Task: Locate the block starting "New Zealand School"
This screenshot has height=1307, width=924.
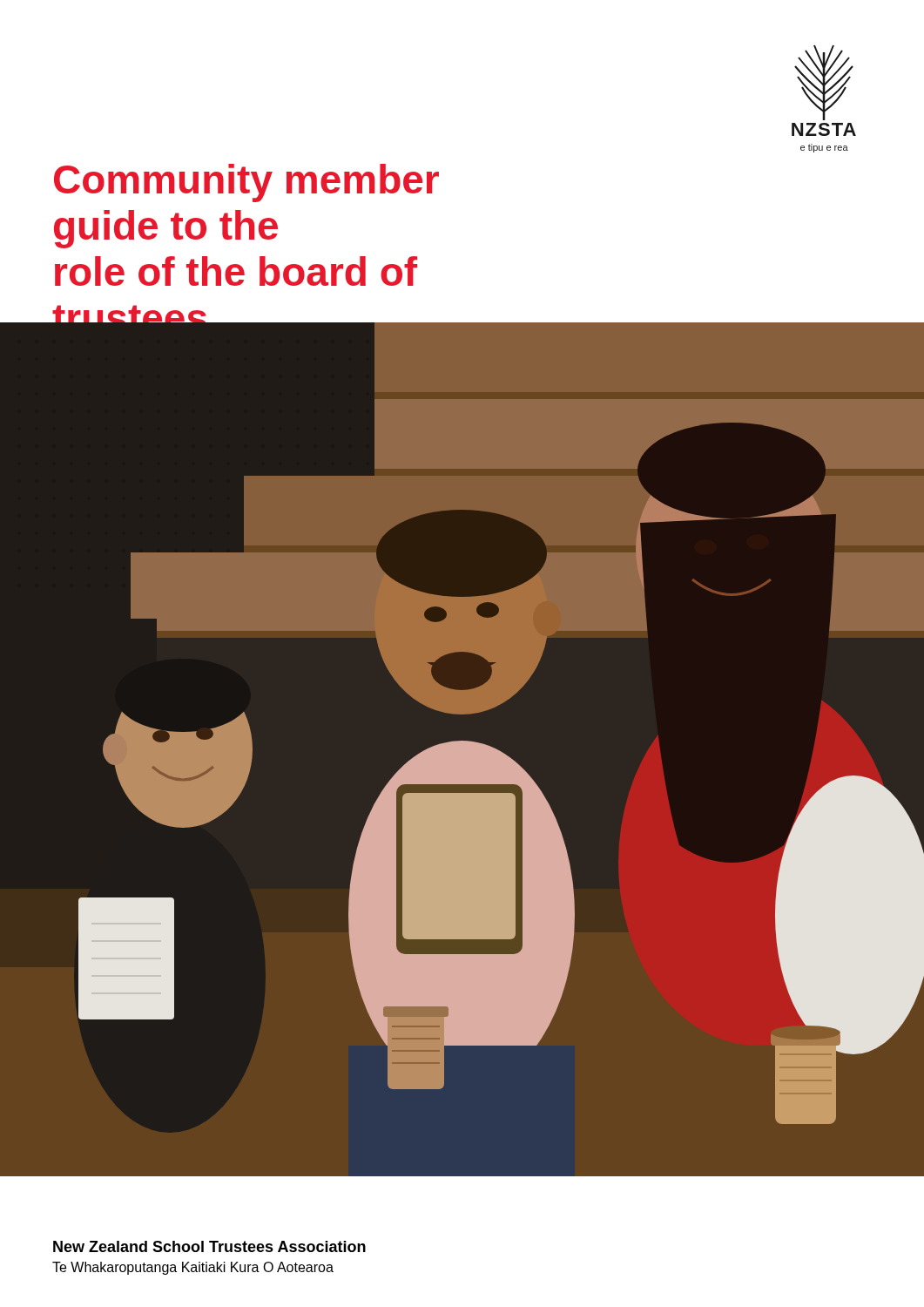Action: click(209, 1257)
